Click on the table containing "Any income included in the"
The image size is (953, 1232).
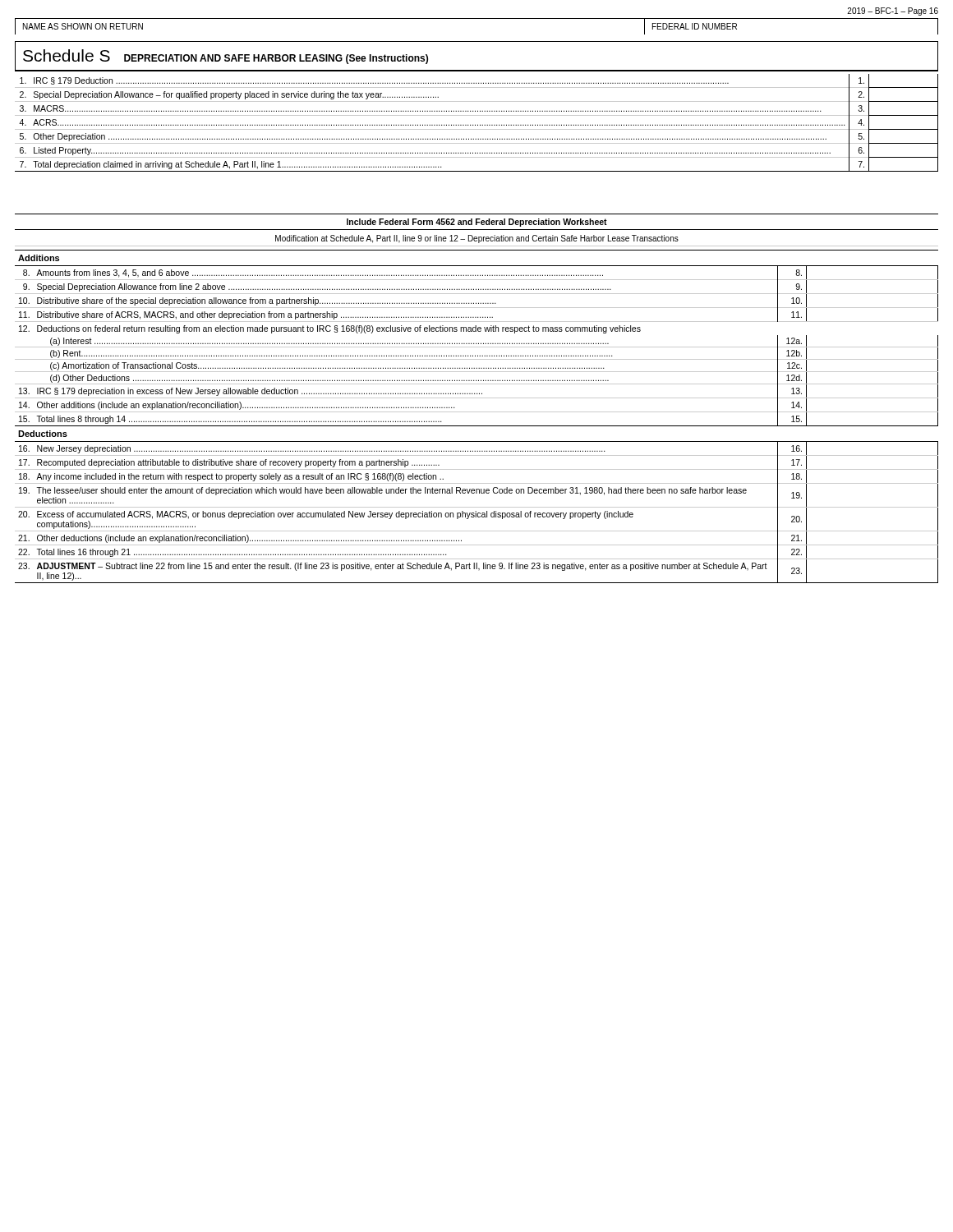[x=476, y=416]
